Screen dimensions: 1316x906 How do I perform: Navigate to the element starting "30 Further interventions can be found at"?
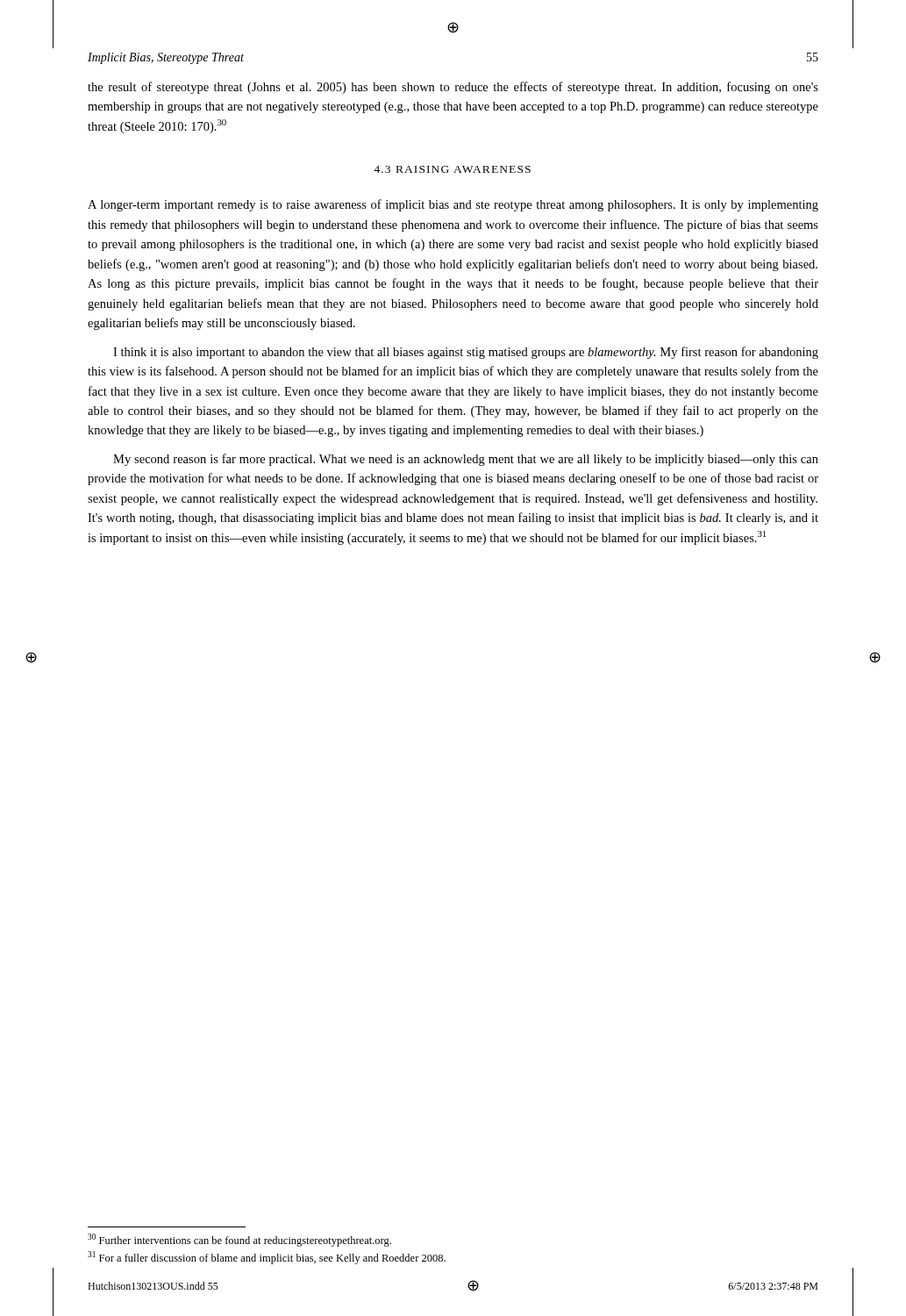click(x=240, y=1239)
